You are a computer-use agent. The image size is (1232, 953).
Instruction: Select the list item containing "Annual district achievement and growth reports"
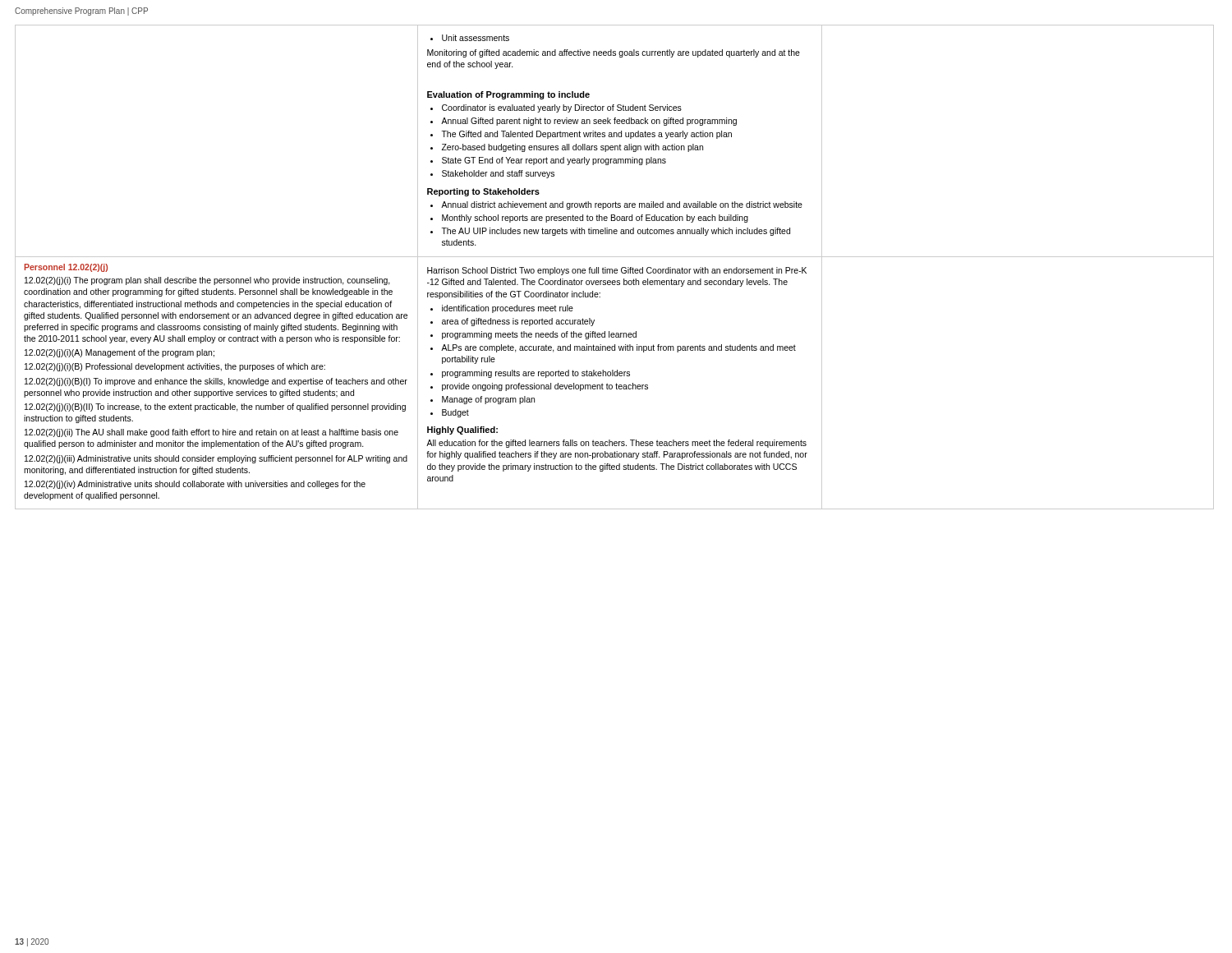point(620,223)
